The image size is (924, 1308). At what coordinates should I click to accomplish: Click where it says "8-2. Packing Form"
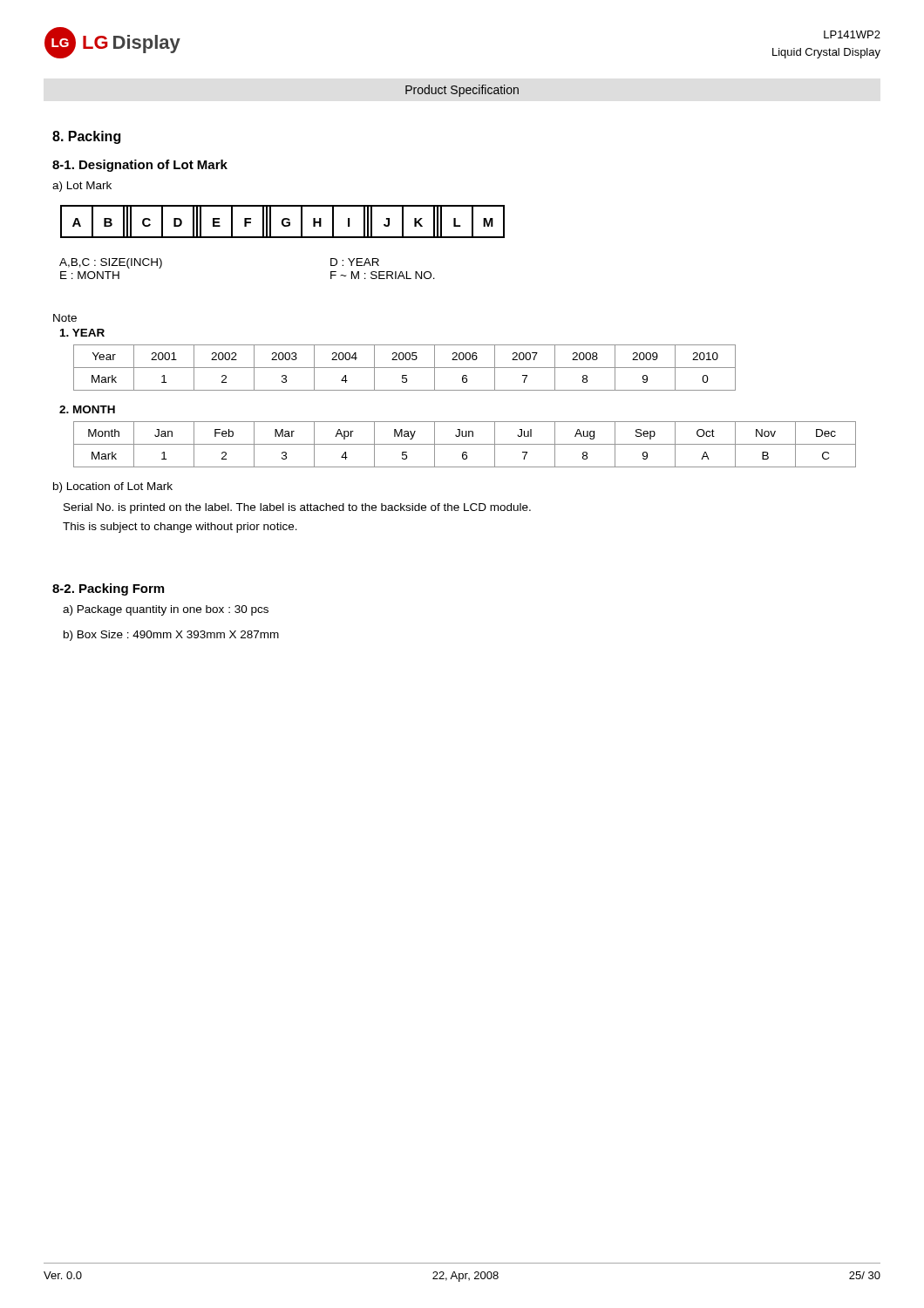point(109,588)
